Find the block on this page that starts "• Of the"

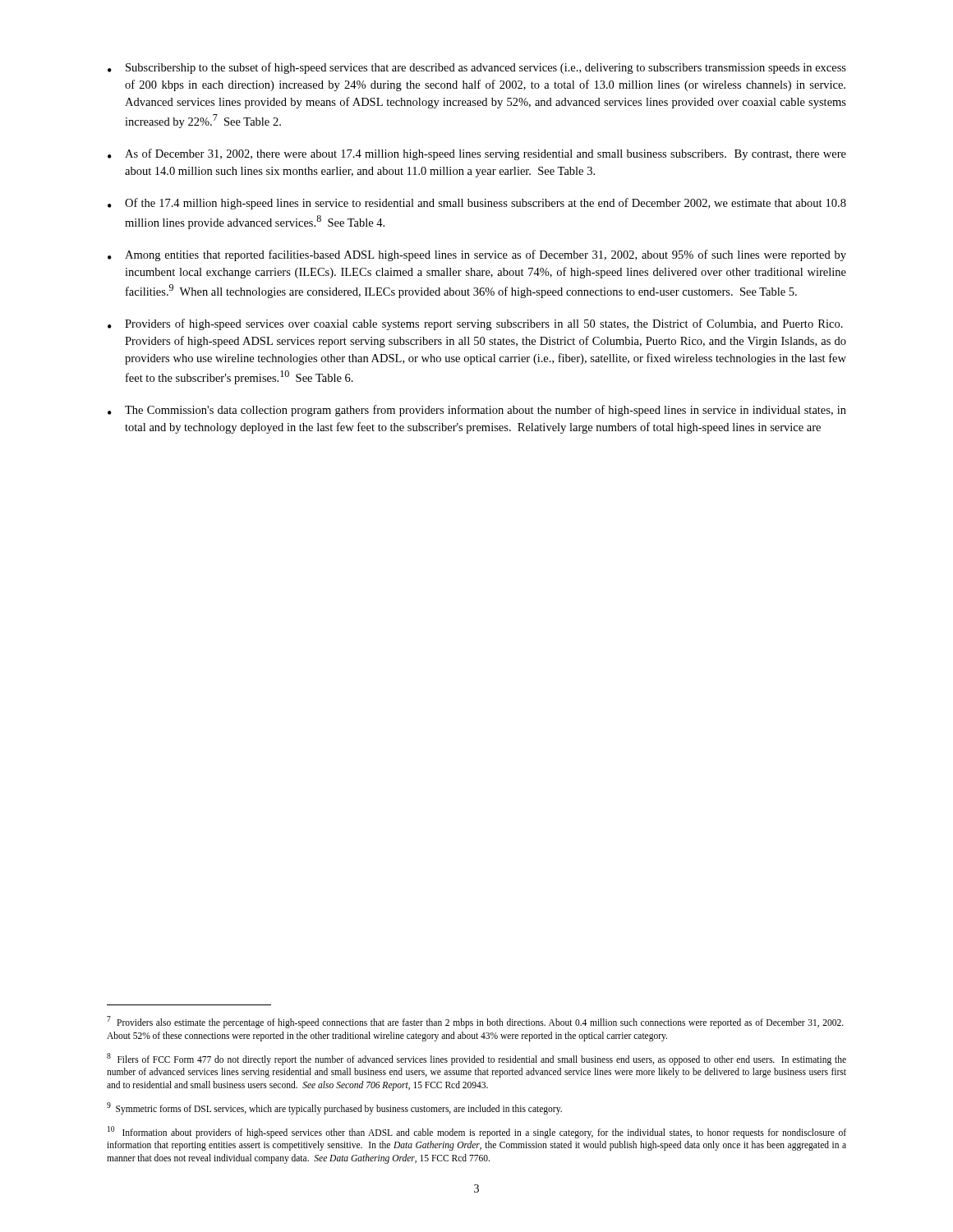point(476,213)
